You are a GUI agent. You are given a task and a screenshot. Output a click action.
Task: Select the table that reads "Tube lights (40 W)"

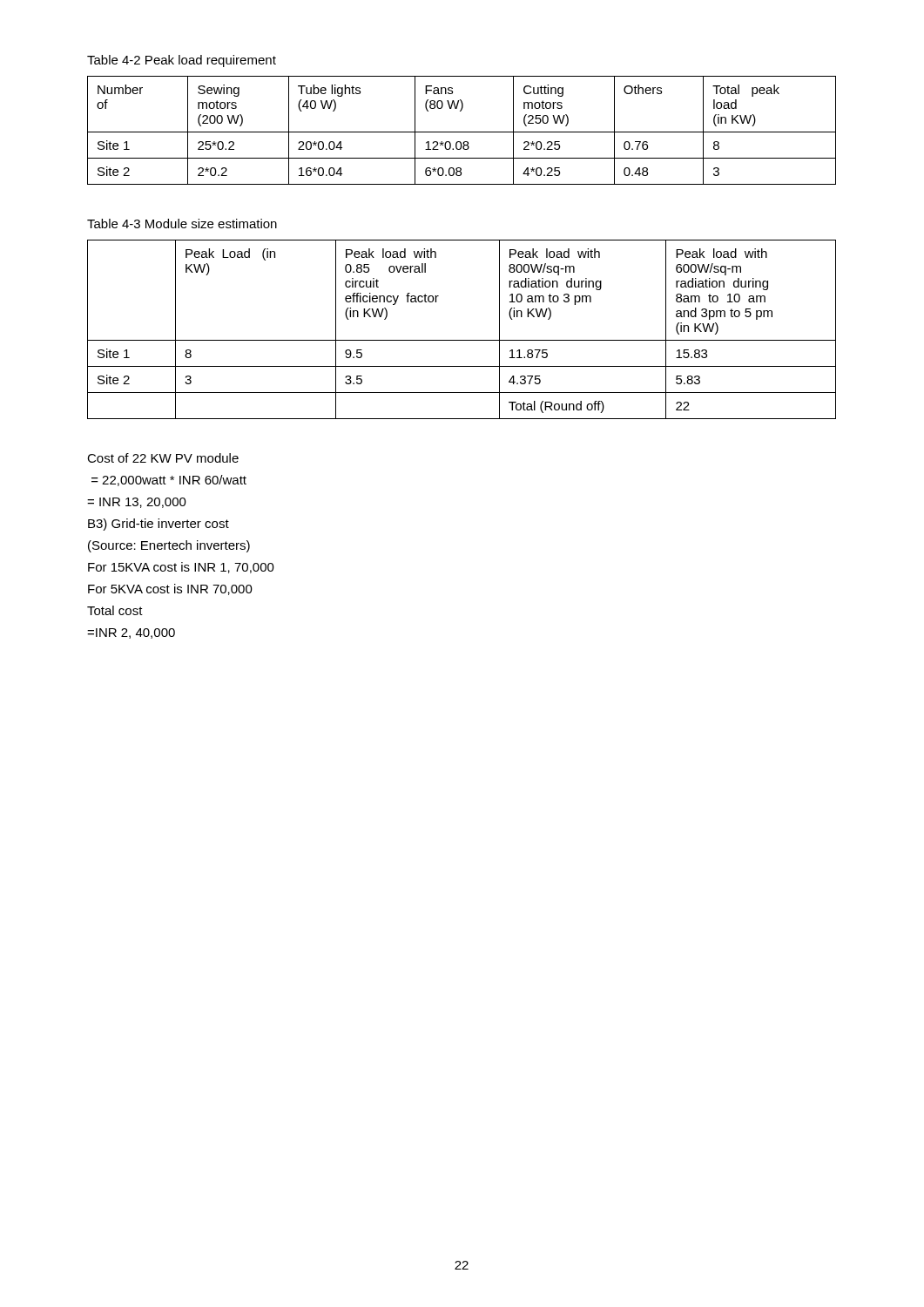click(462, 130)
